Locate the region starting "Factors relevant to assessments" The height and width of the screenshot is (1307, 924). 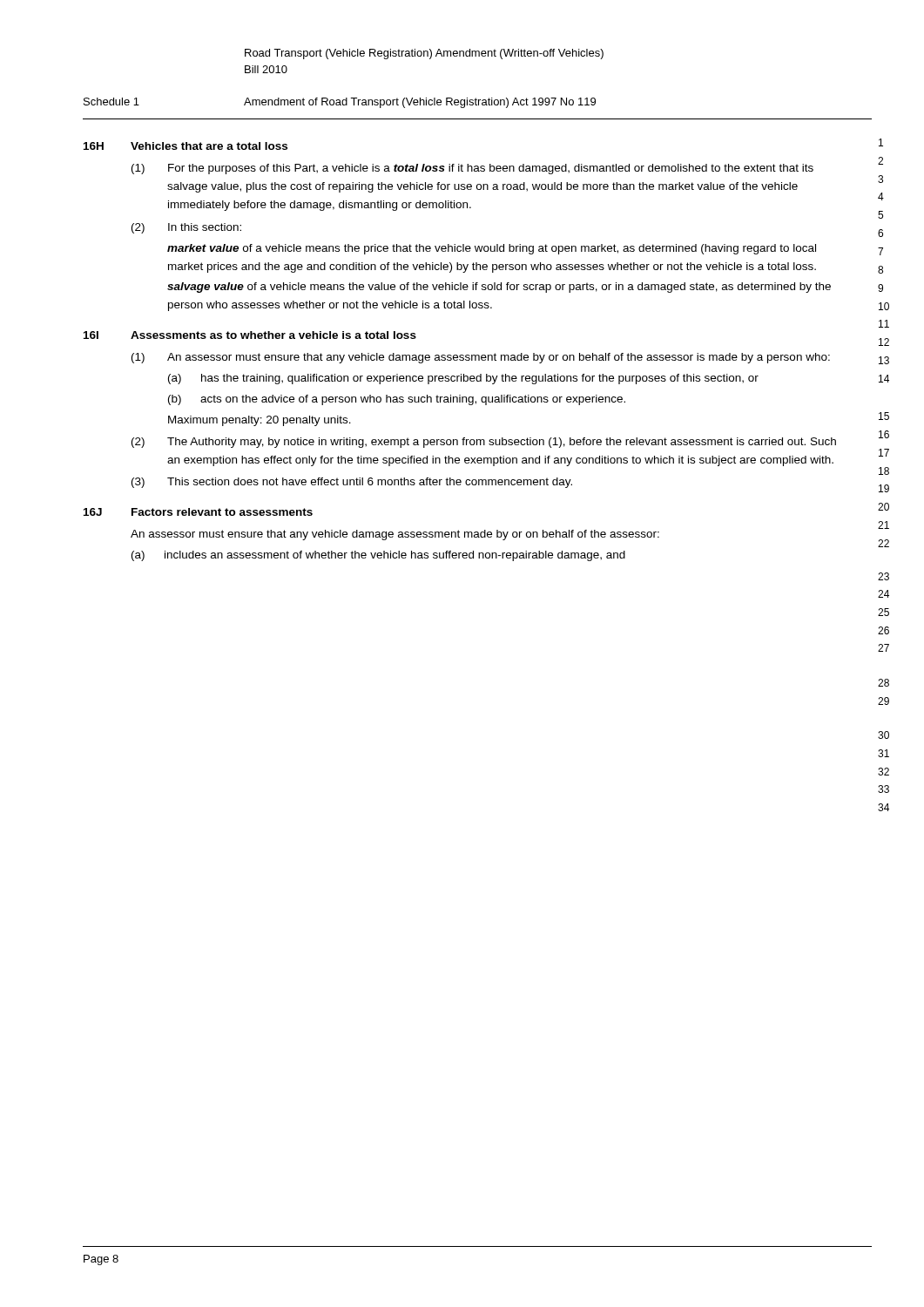tap(222, 512)
